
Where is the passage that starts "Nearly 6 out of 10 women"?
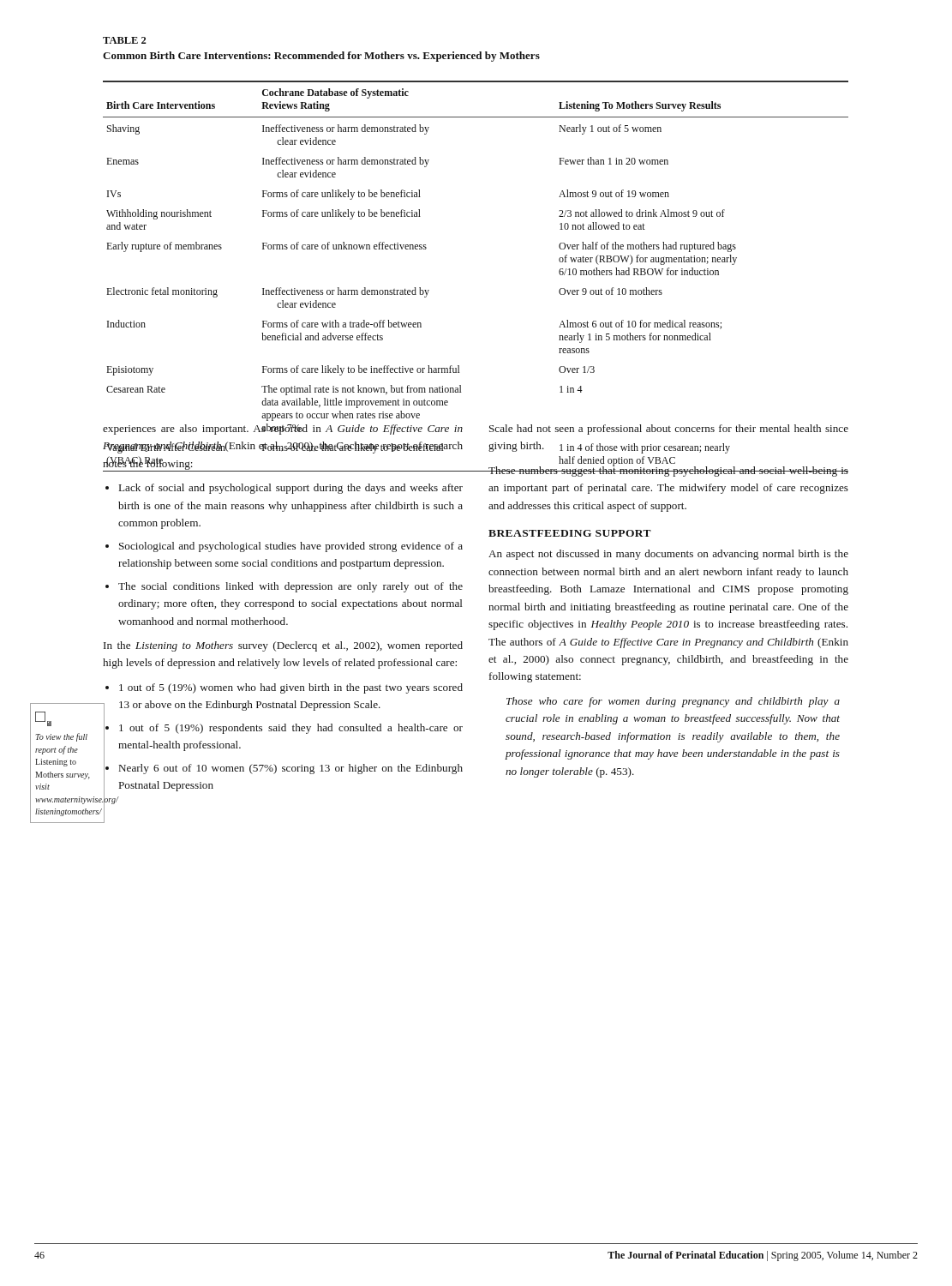tap(290, 776)
